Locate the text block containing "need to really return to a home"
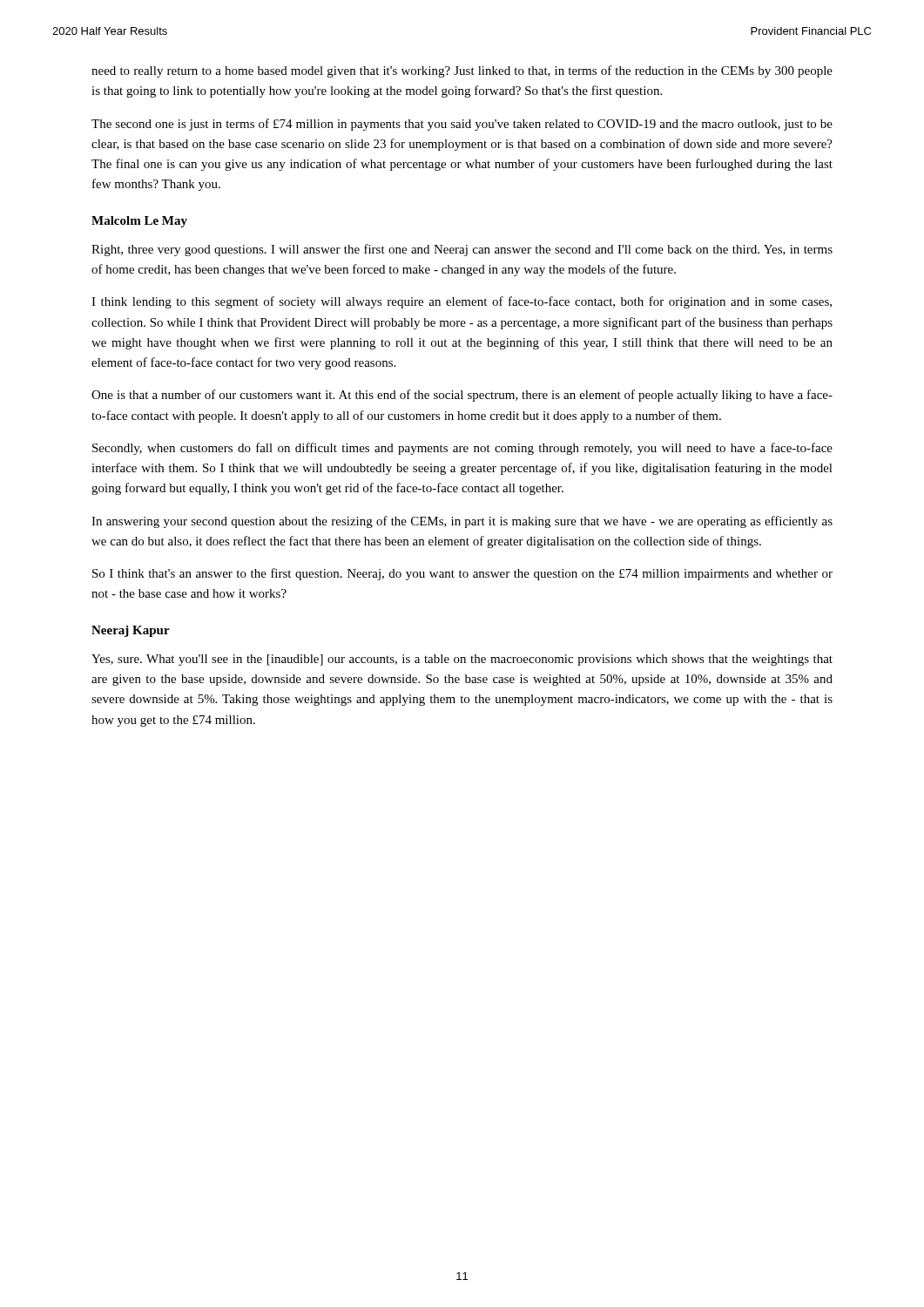 point(462,81)
